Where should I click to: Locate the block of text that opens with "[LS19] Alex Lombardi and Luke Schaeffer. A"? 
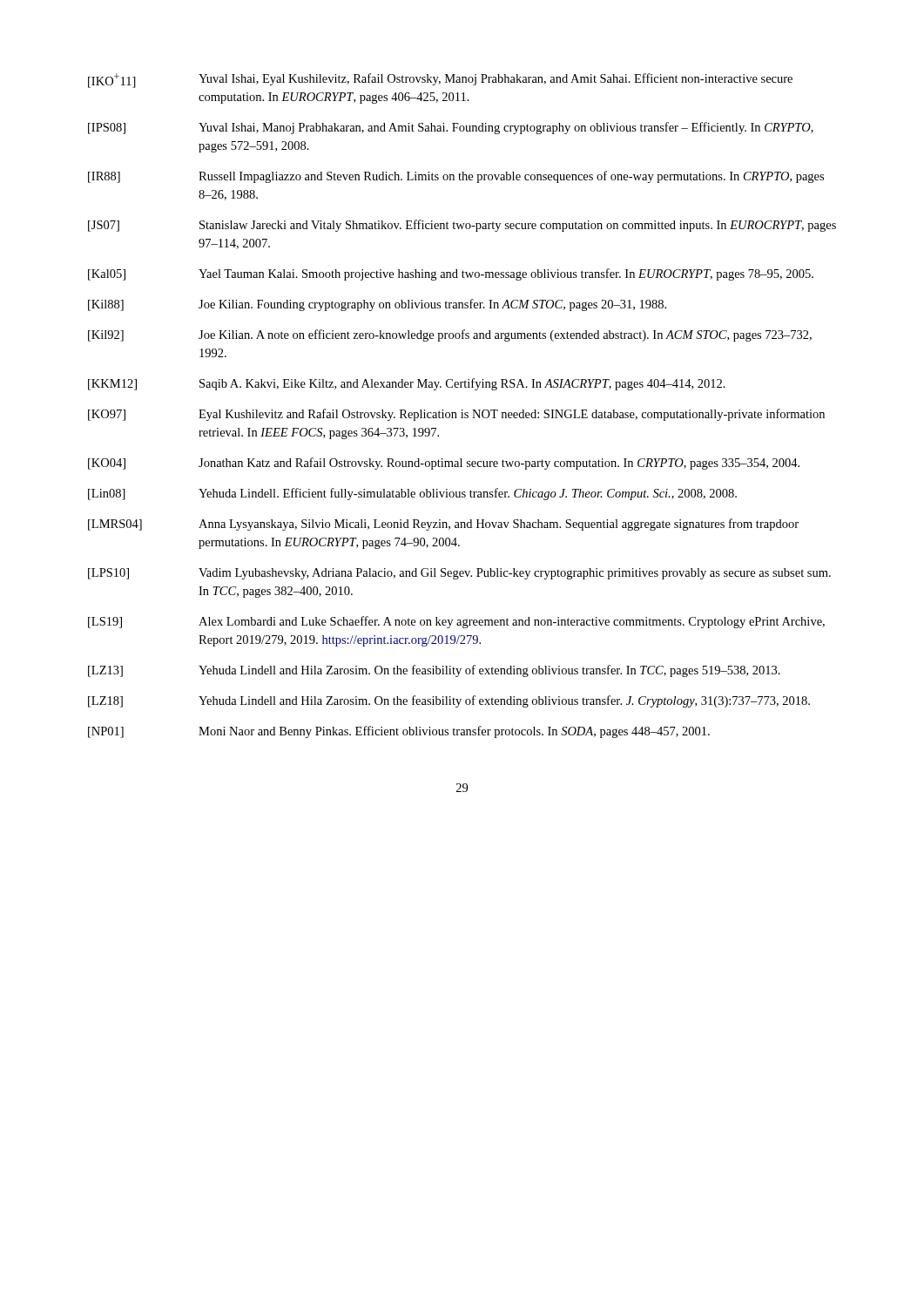[x=462, y=637]
